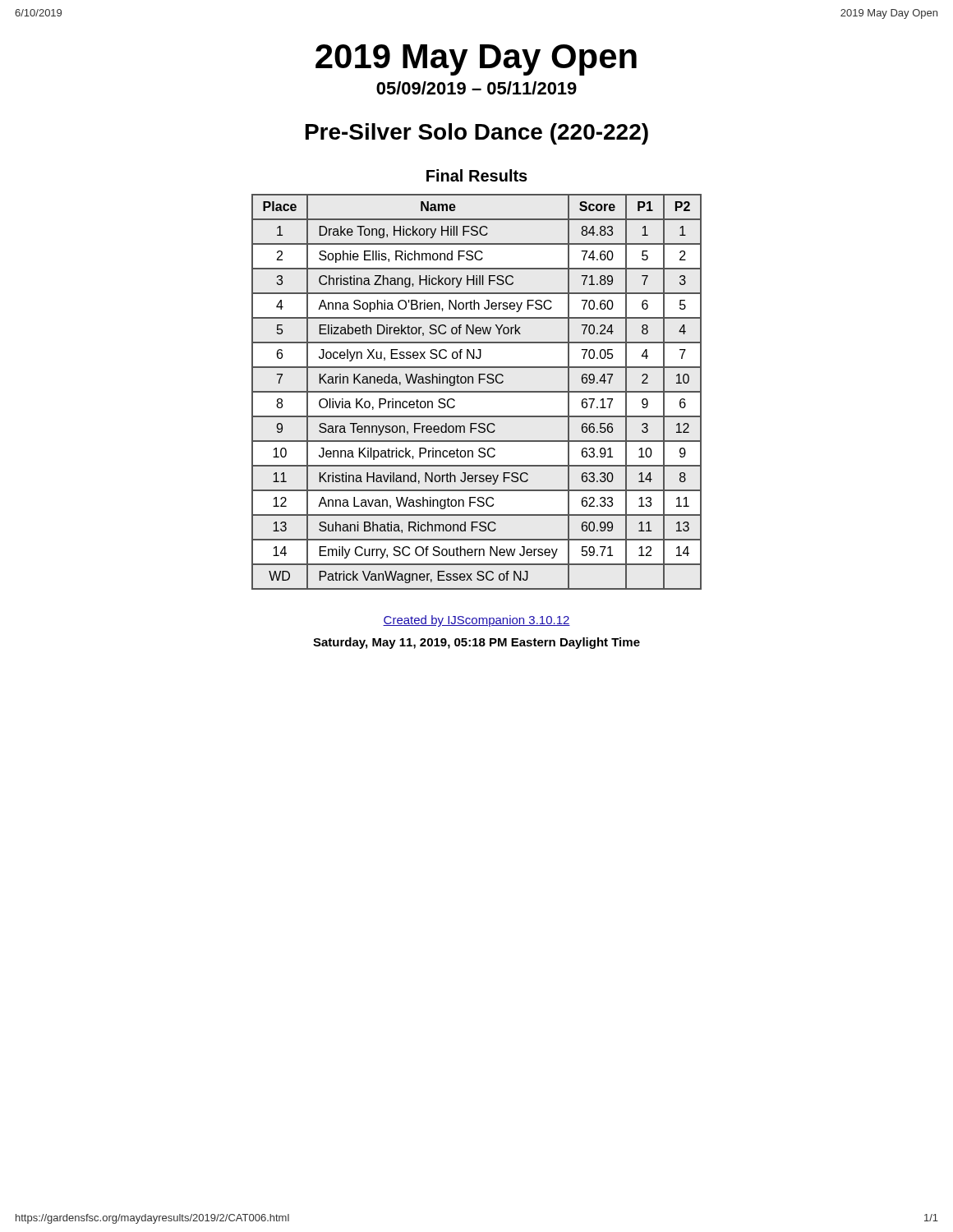Click on the section header that reads "Final Results"
953x1232 pixels.
[476, 176]
